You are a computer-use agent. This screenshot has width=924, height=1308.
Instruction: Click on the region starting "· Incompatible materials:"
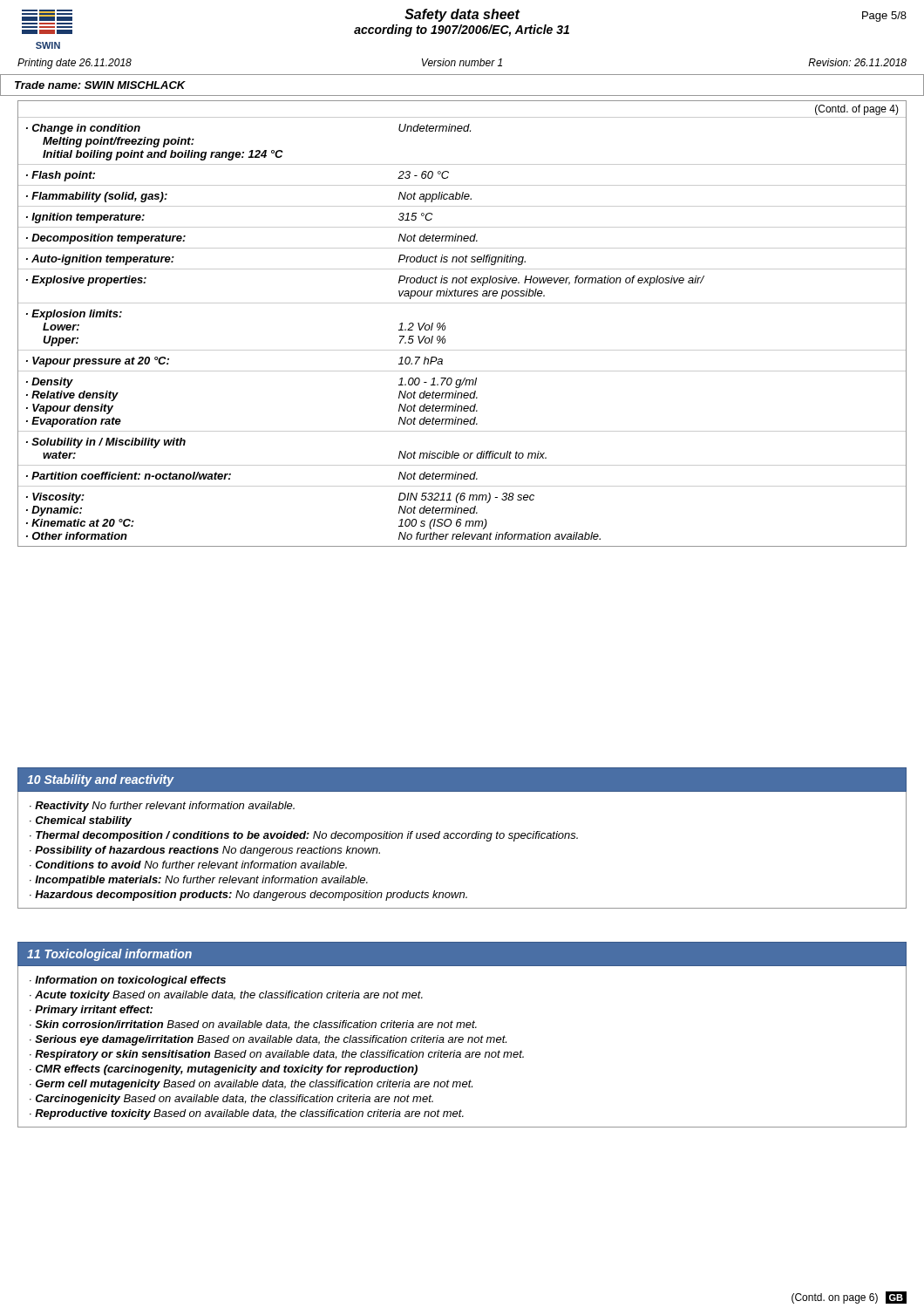click(199, 879)
